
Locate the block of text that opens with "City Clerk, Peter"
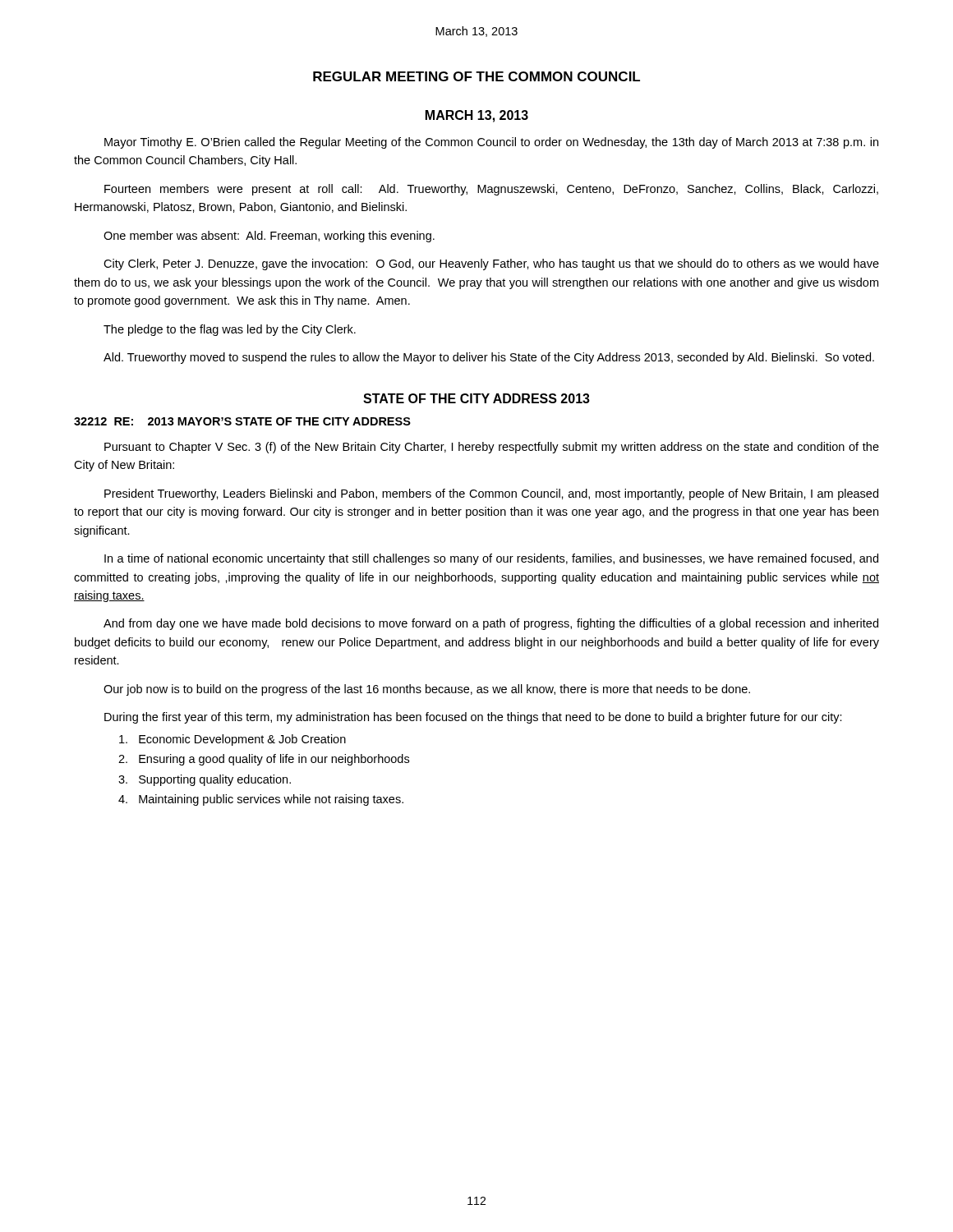tap(476, 282)
